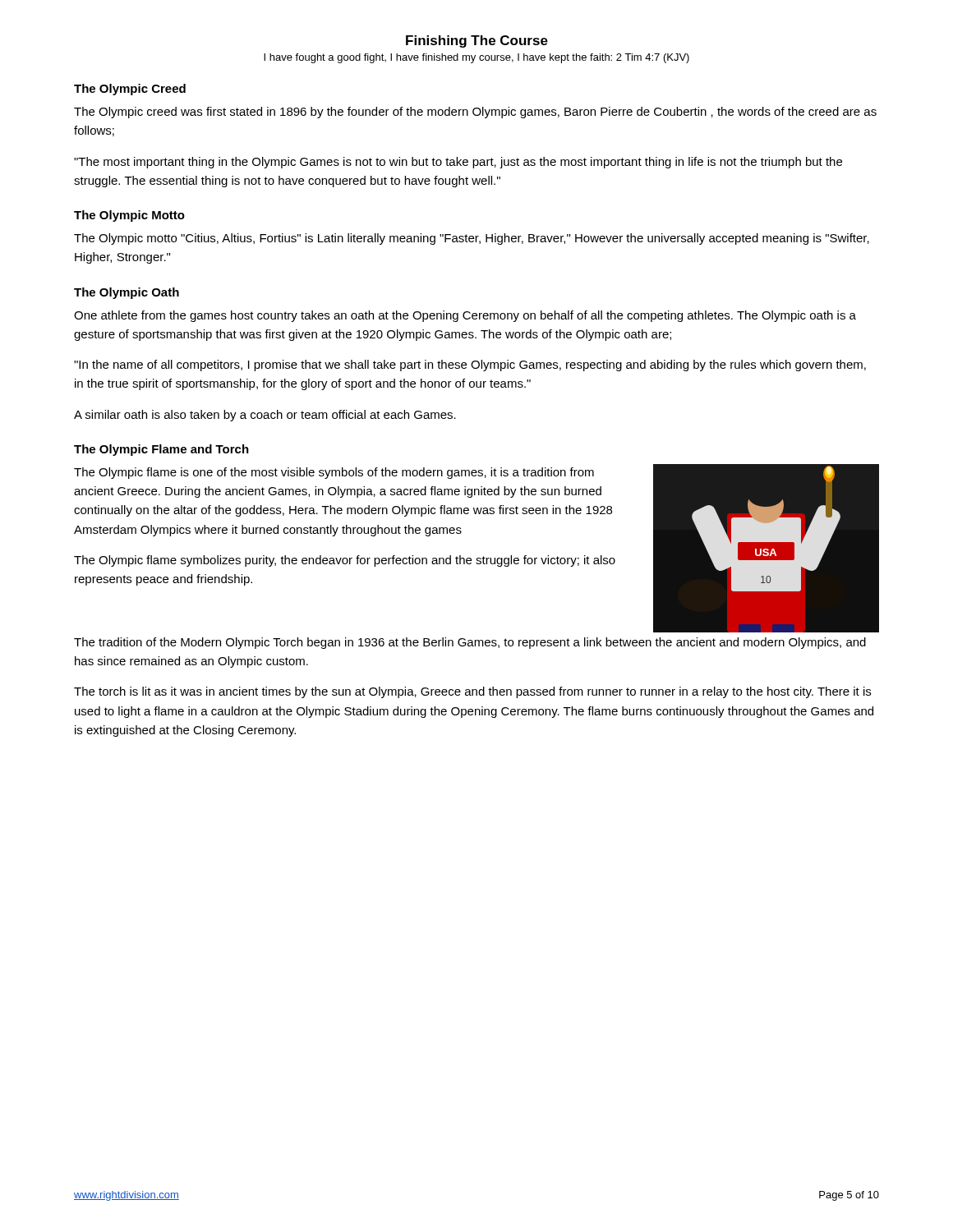
Task: Find the block starting "The Olympic Flame"
Action: 161,449
